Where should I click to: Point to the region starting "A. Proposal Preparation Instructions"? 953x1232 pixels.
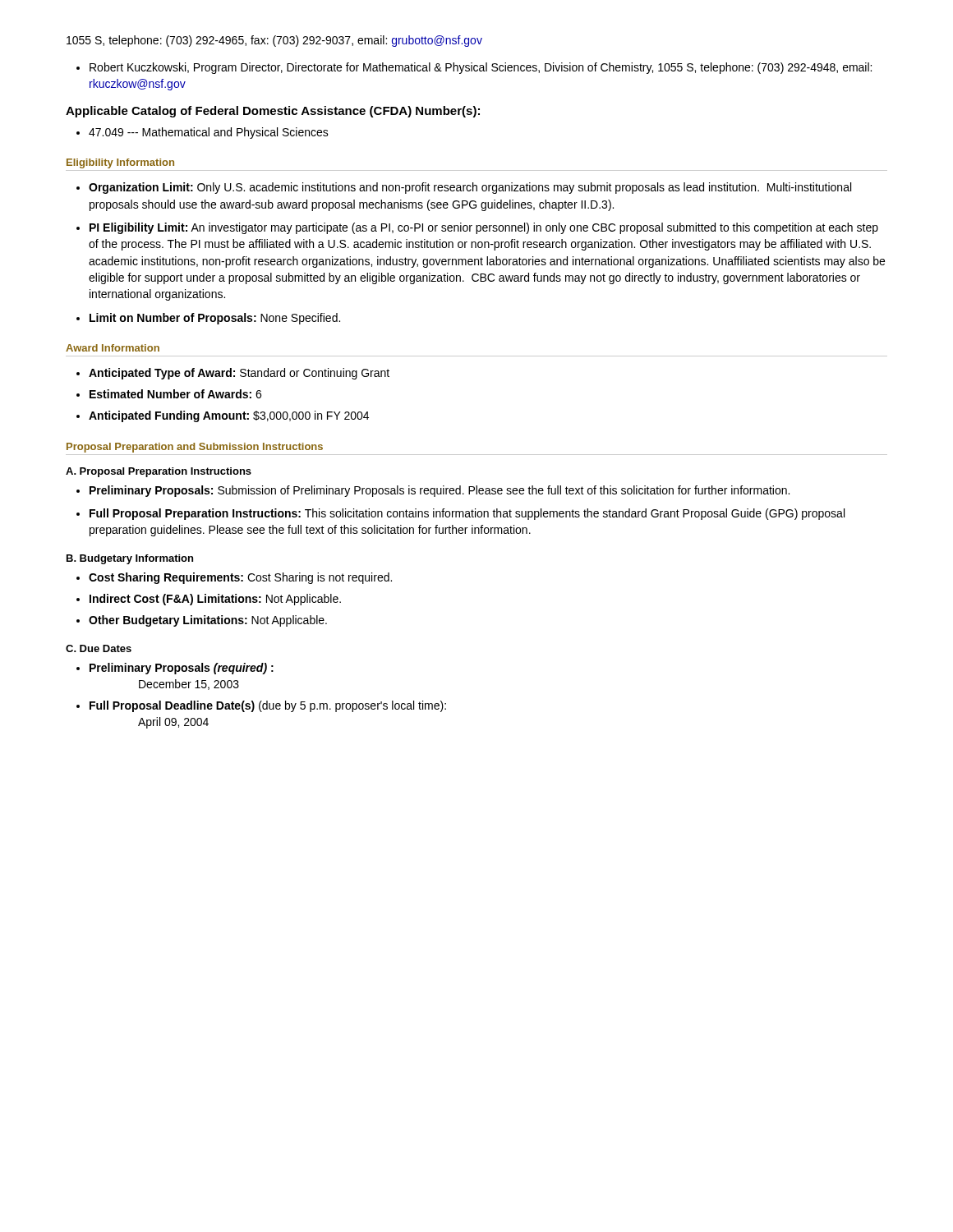(x=159, y=471)
